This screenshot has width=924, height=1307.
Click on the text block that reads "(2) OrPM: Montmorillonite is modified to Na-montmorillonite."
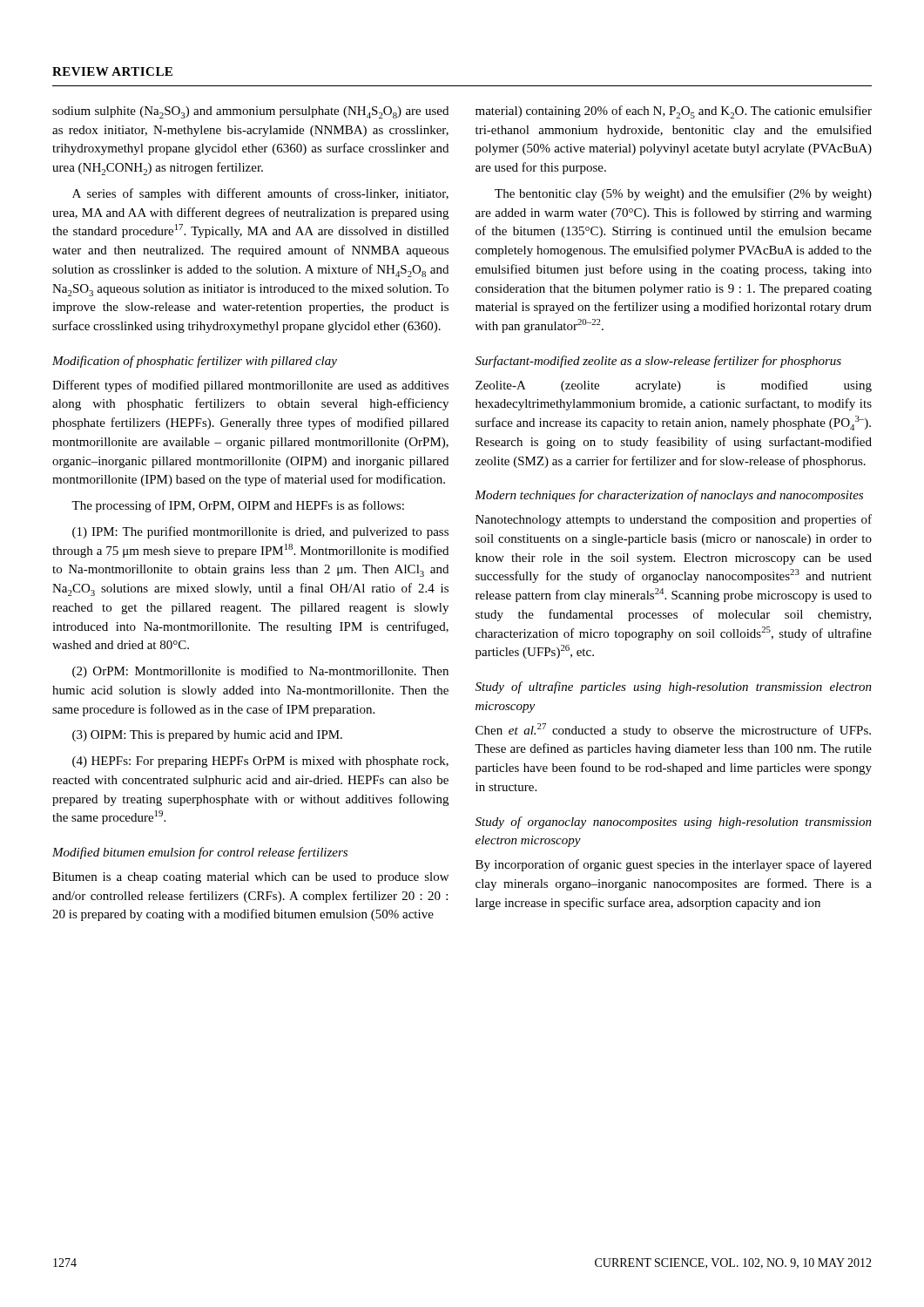(x=251, y=691)
